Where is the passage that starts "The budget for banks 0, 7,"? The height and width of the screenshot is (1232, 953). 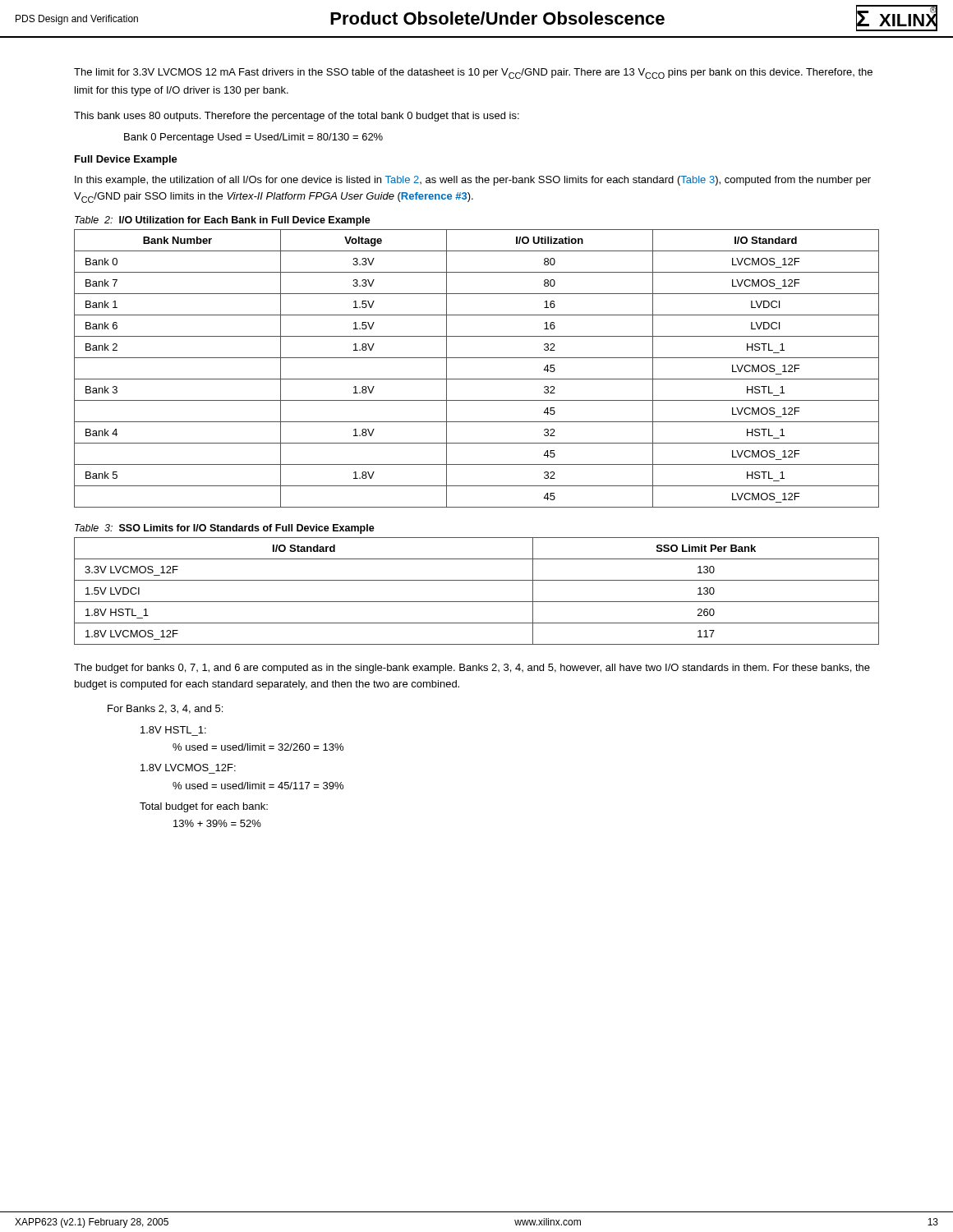pos(472,676)
